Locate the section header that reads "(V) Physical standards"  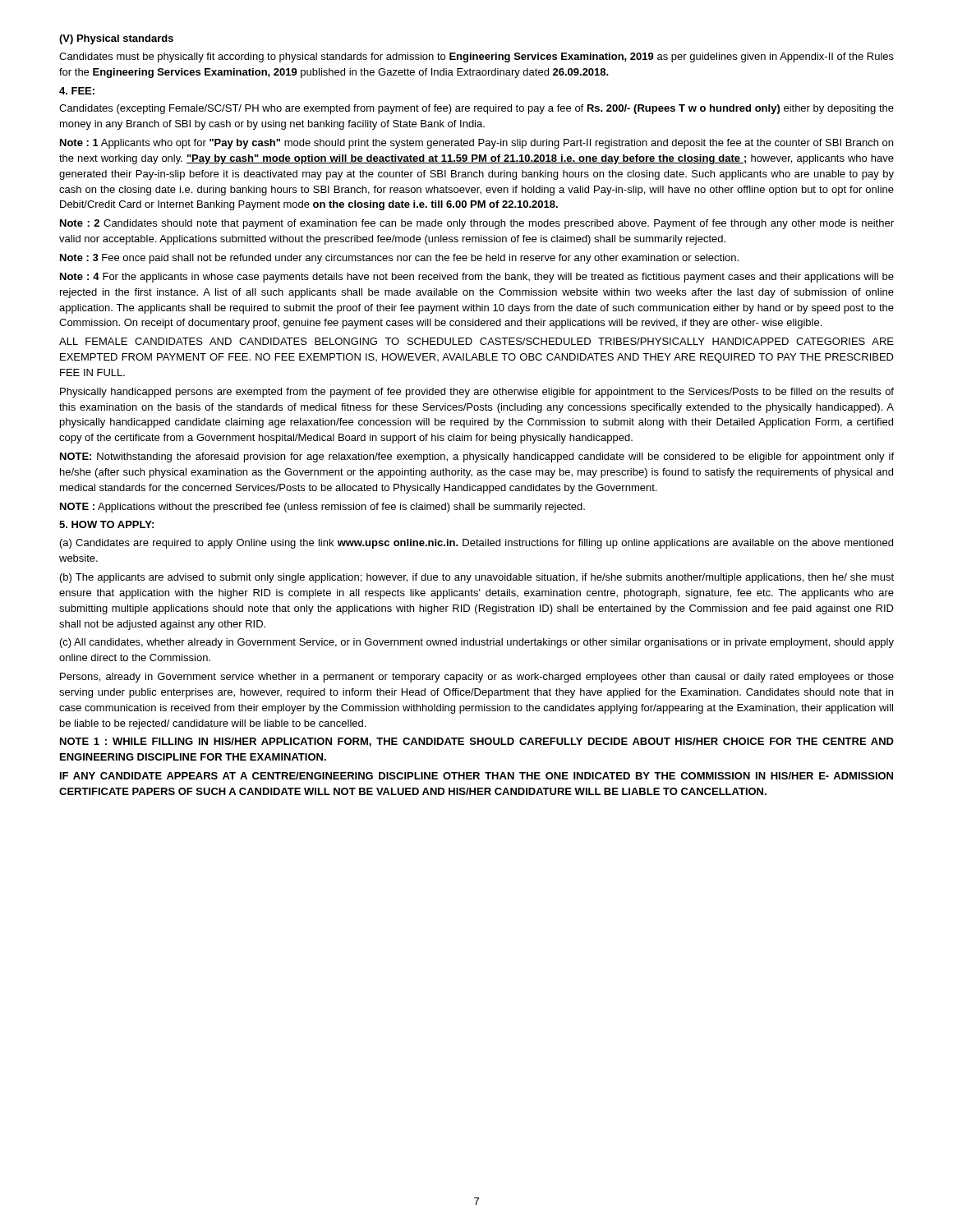click(116, 38)
